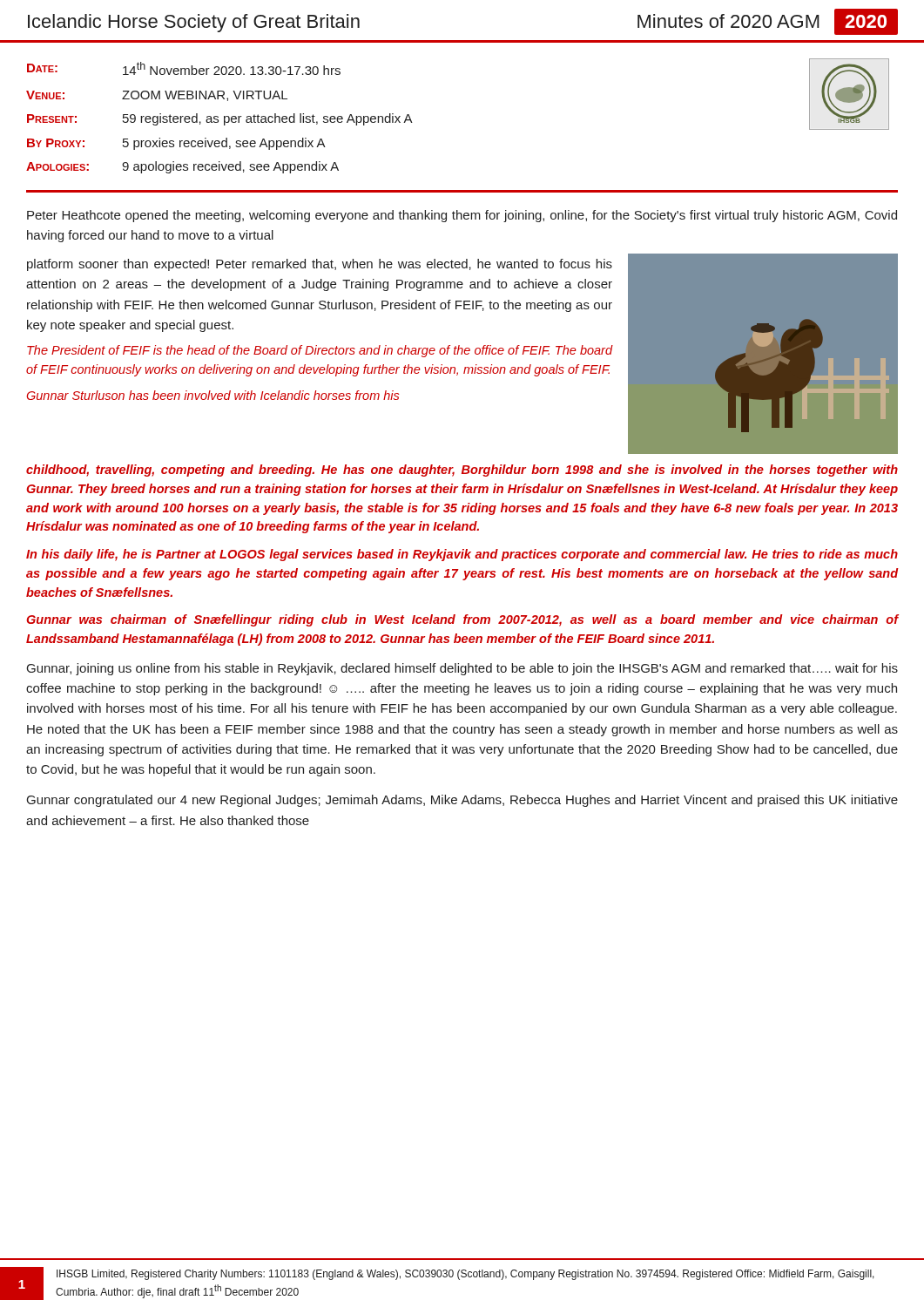Find the region starting "Gunnar, joining us online from his stable in"
The width and height of the screenshot is (924, 1307).
pos(462,718)
